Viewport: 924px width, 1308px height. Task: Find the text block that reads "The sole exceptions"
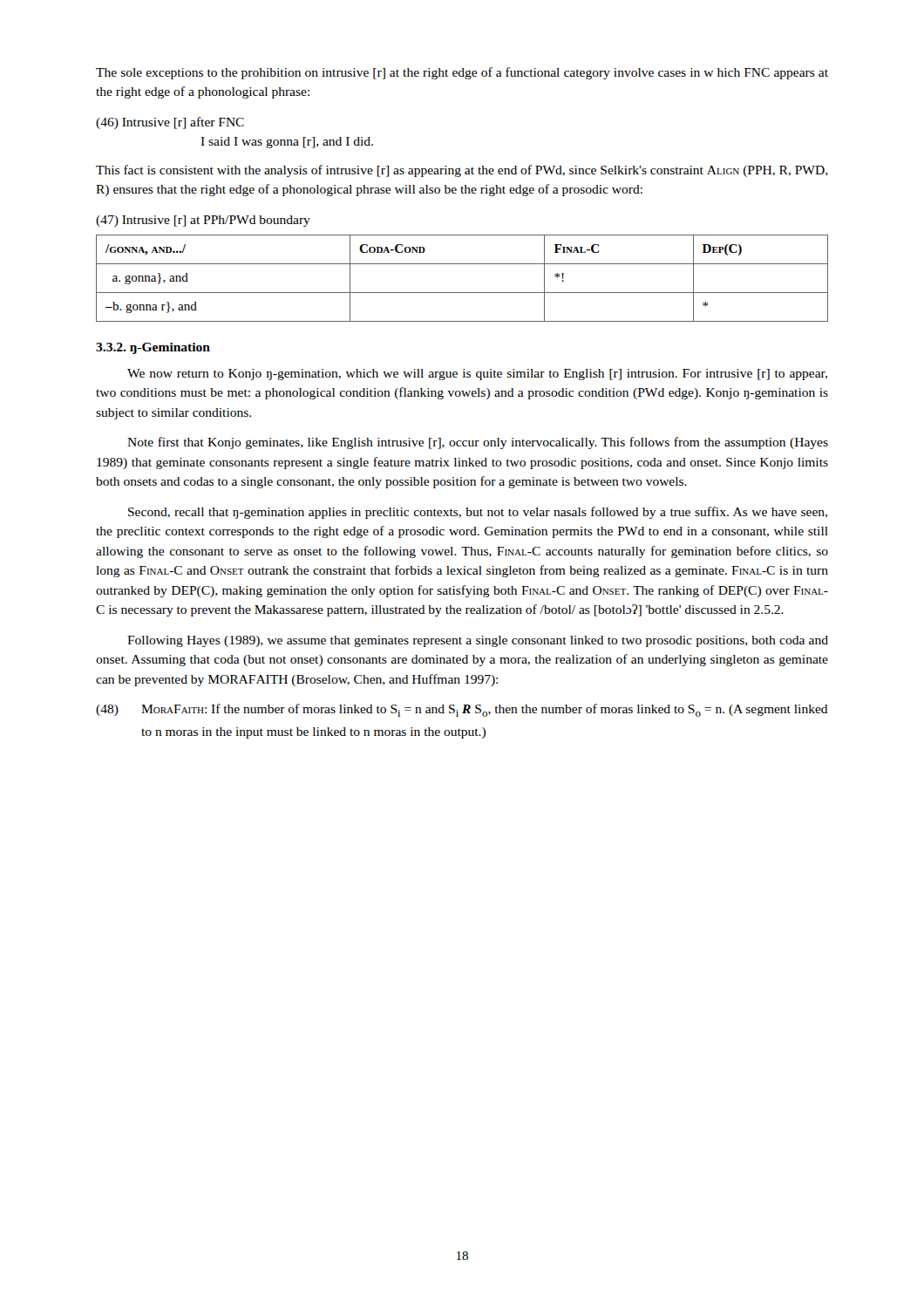click(462, 82)
